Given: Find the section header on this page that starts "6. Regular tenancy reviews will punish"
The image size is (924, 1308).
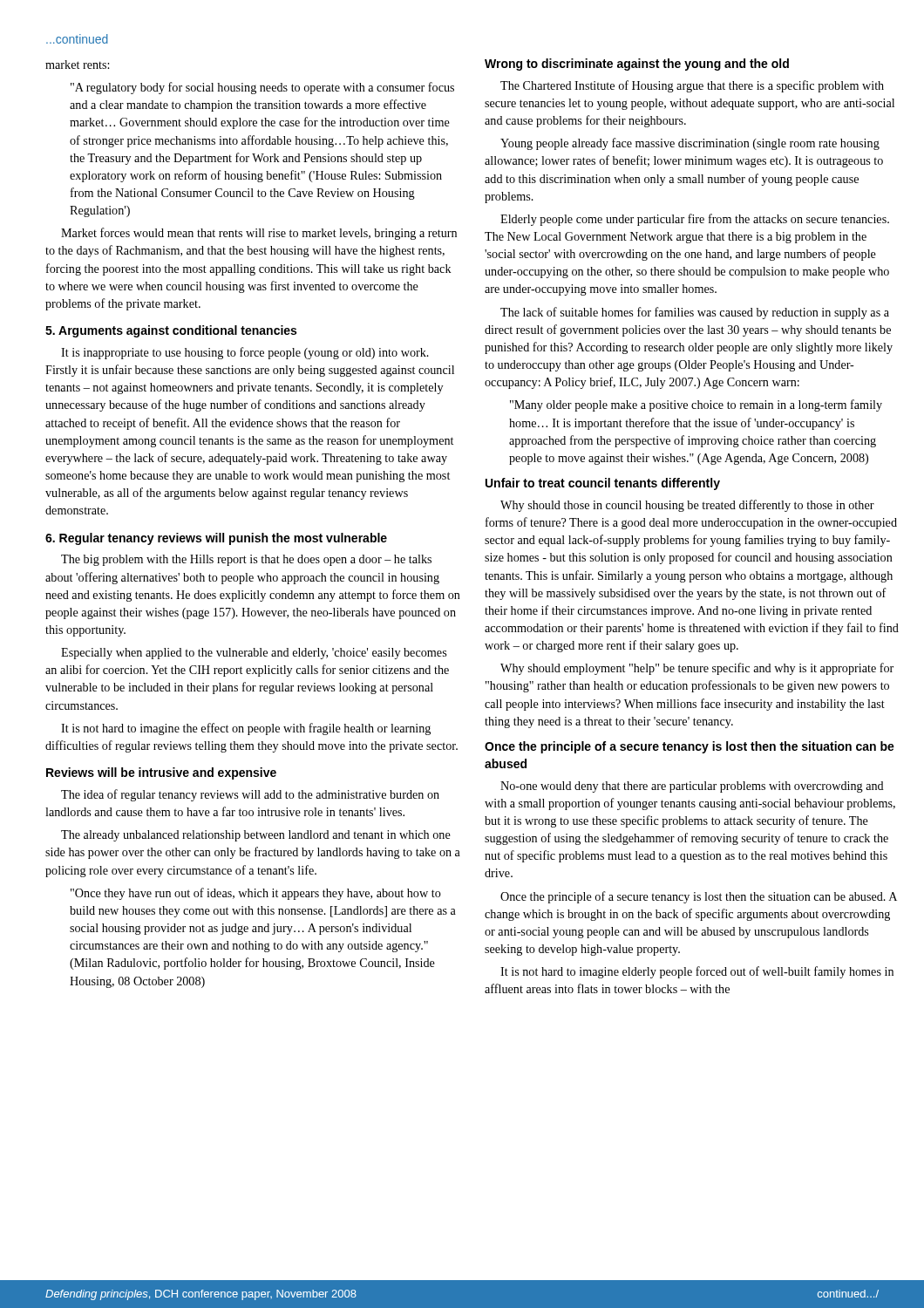Looking at the screenshot, I should [x=216, y=538].
